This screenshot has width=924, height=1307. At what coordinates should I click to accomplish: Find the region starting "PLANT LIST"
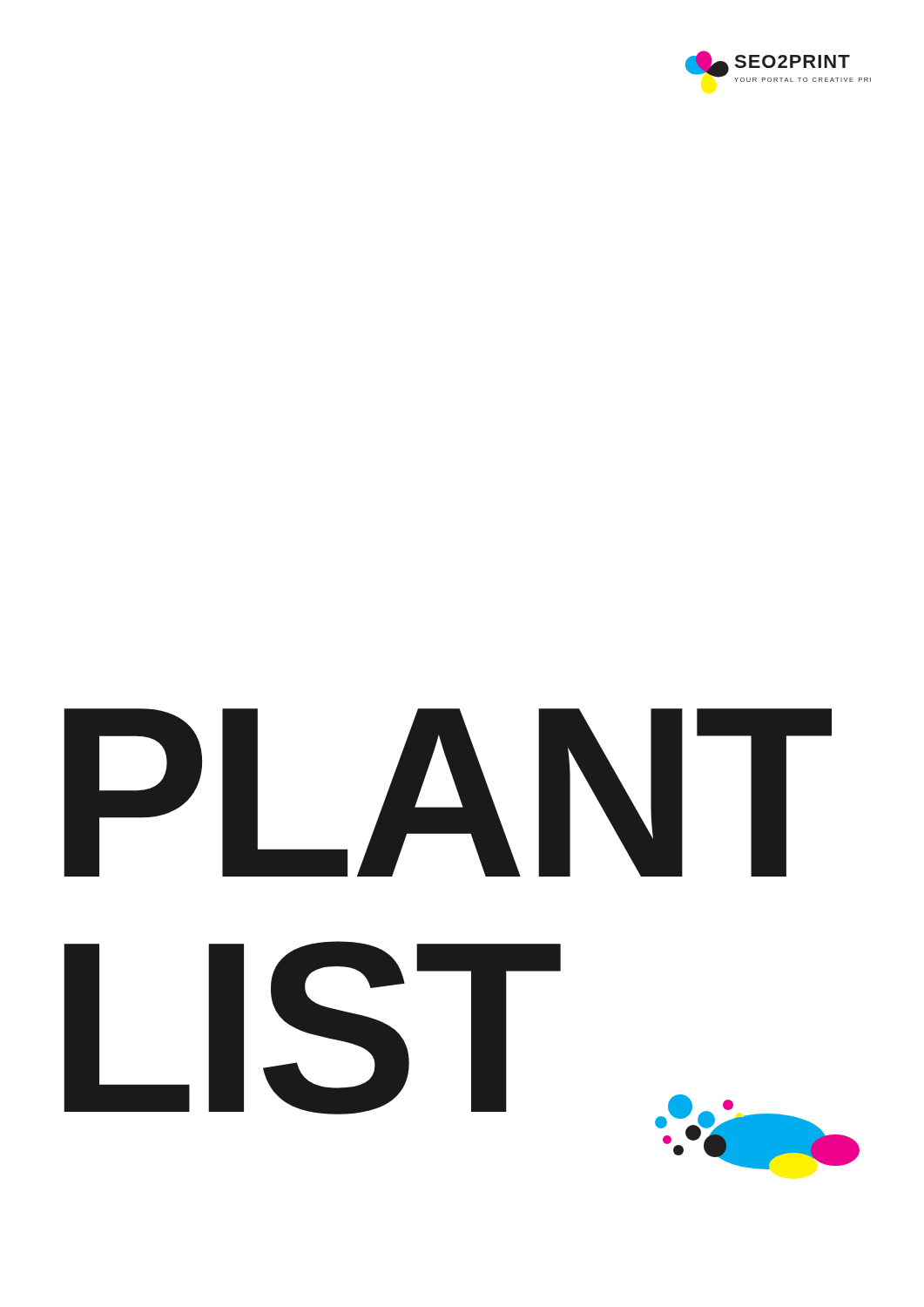tap(440, 904)
